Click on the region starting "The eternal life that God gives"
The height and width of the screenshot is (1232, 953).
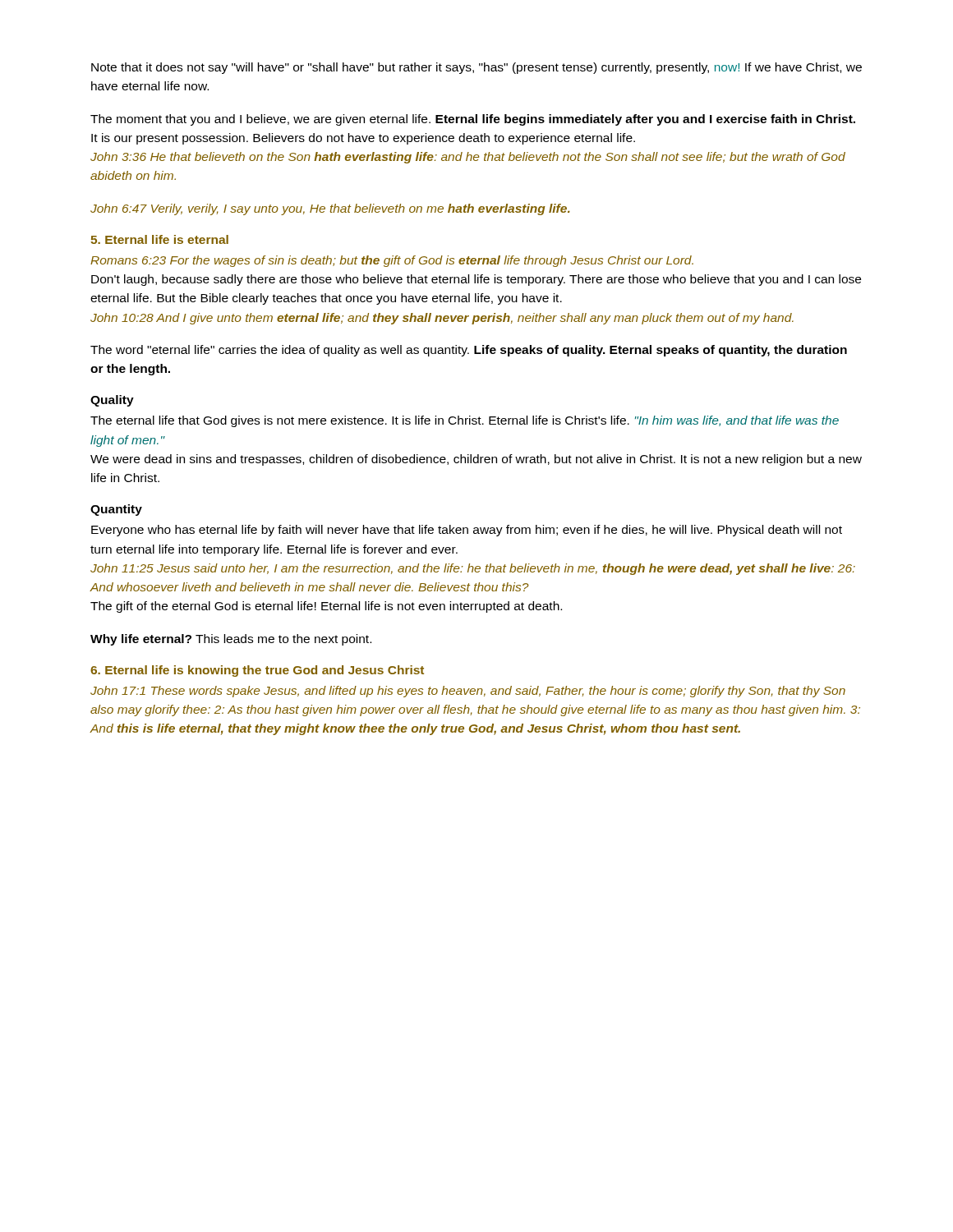point(476,449)
